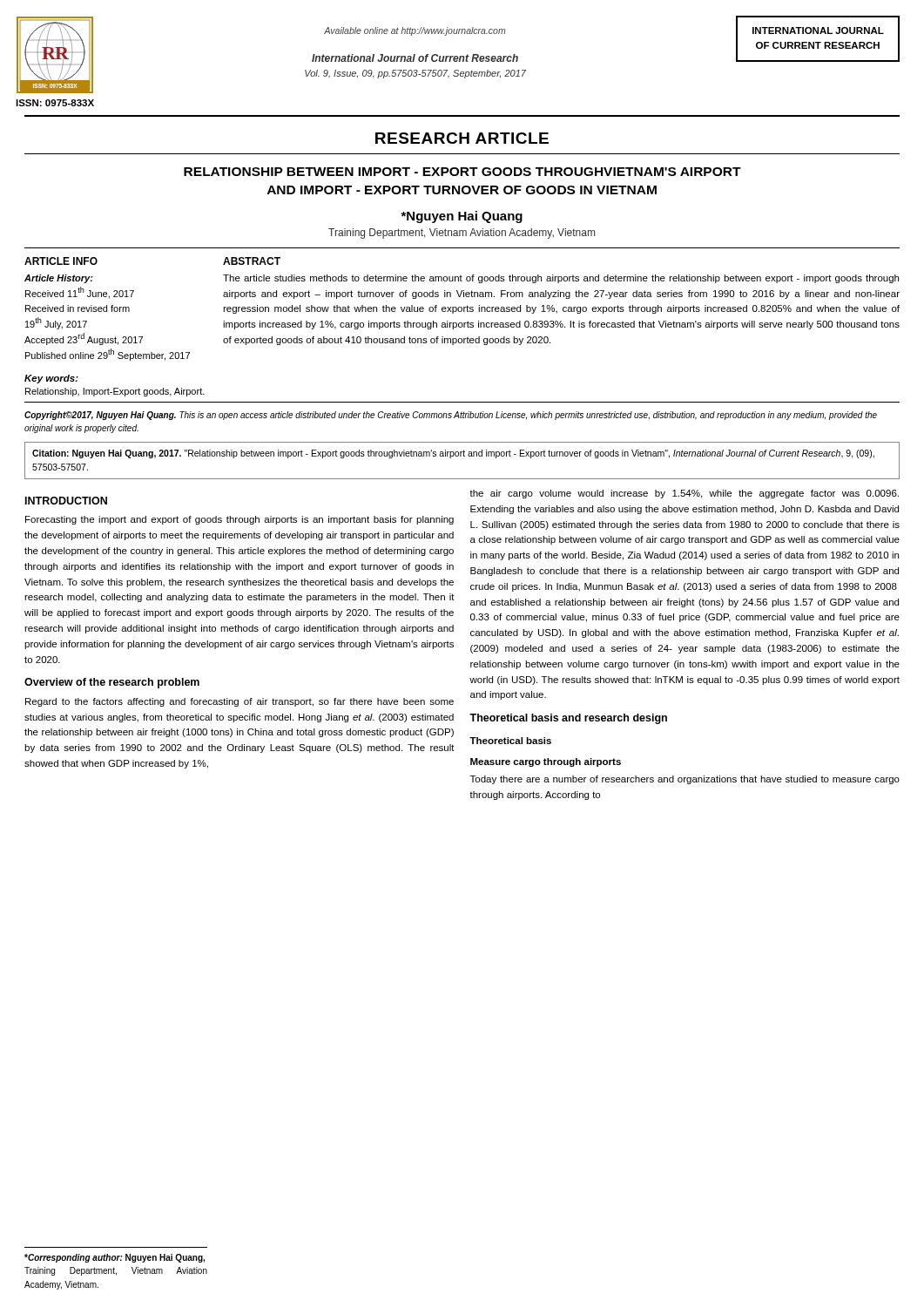924x1307 pixels.
Task: Select the logo
Action: pyautogui.click(x=55, y=62)
